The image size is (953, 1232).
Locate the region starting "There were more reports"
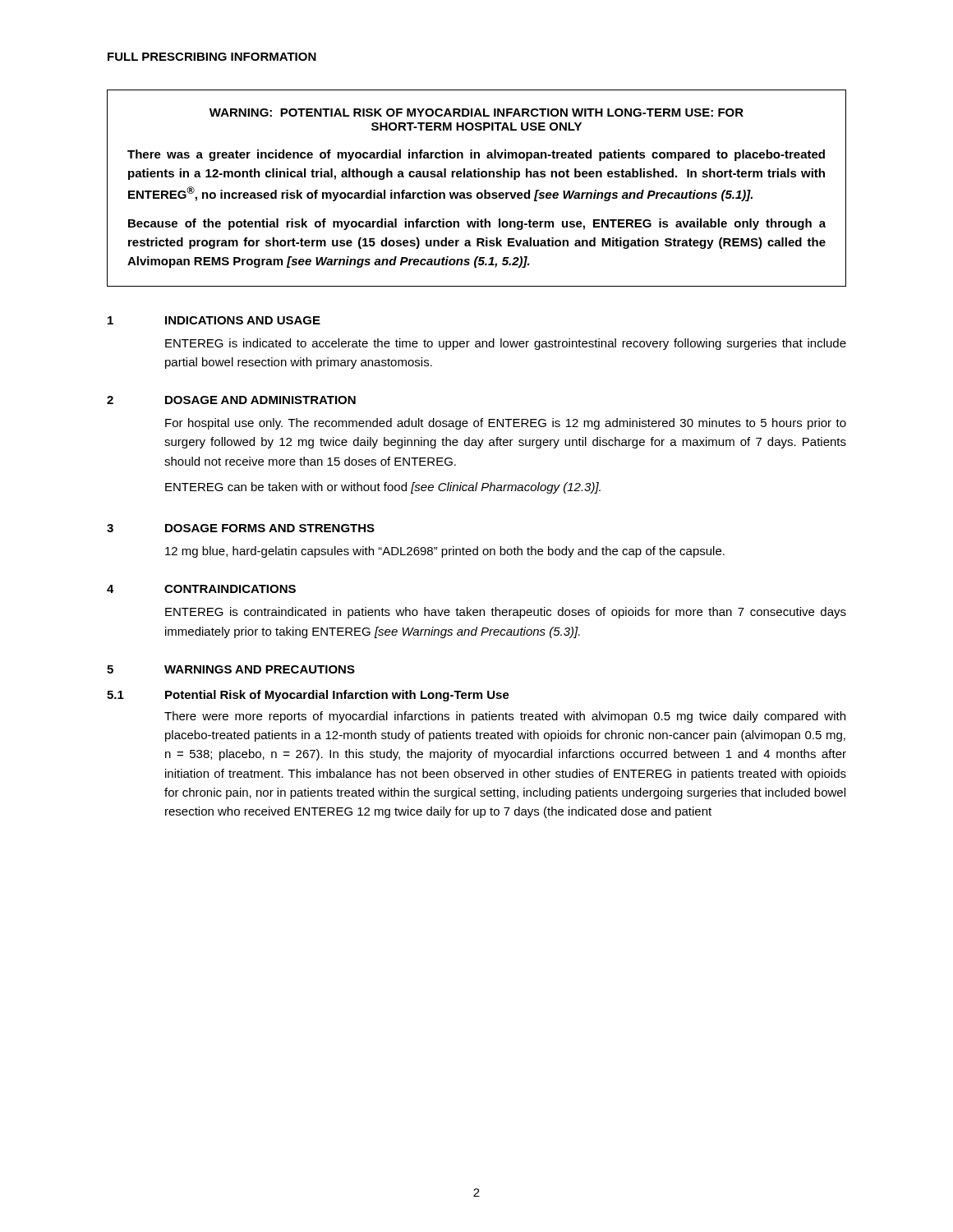click(505, 763)
